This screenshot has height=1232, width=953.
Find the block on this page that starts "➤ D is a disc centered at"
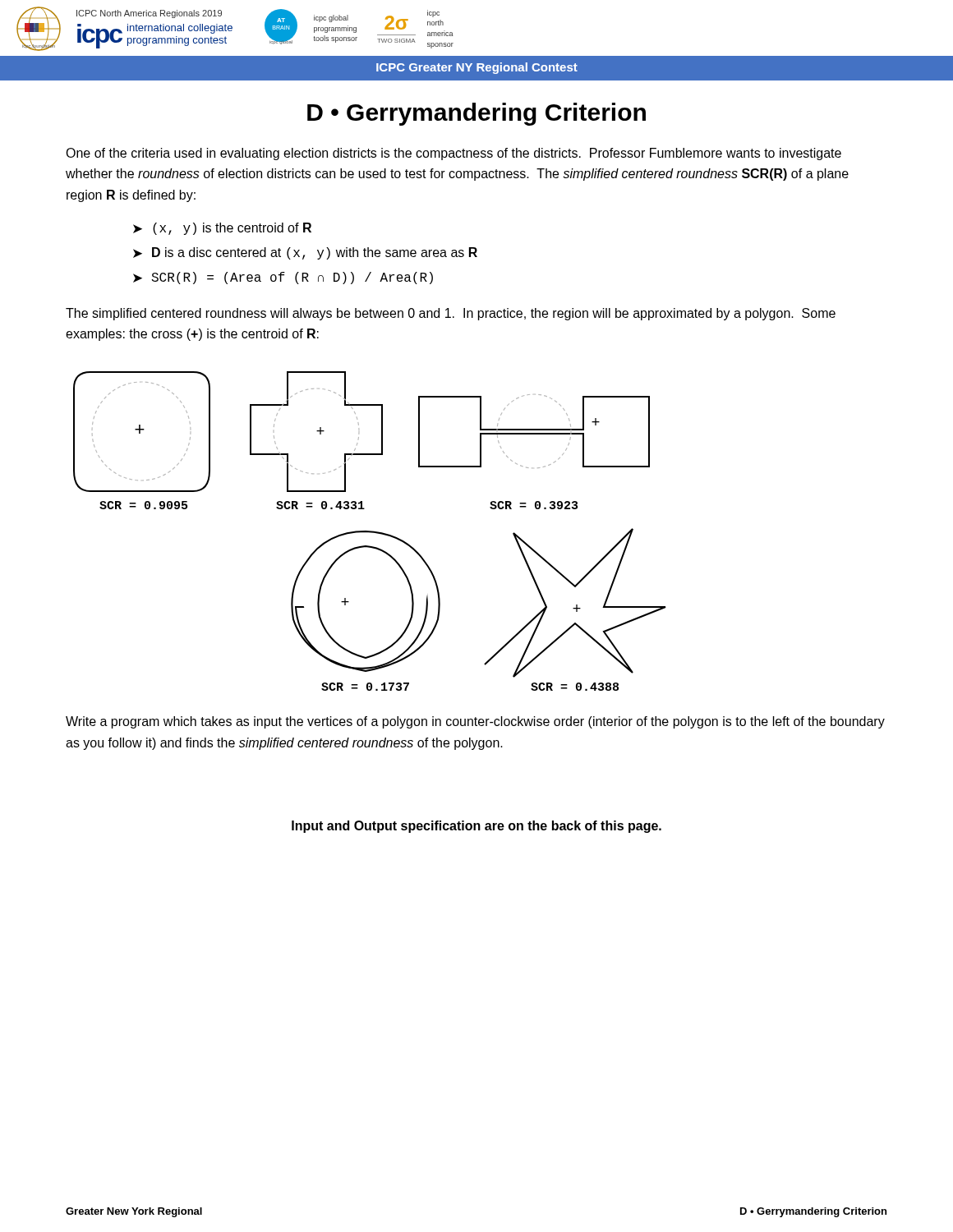click(x=305, y=254)
